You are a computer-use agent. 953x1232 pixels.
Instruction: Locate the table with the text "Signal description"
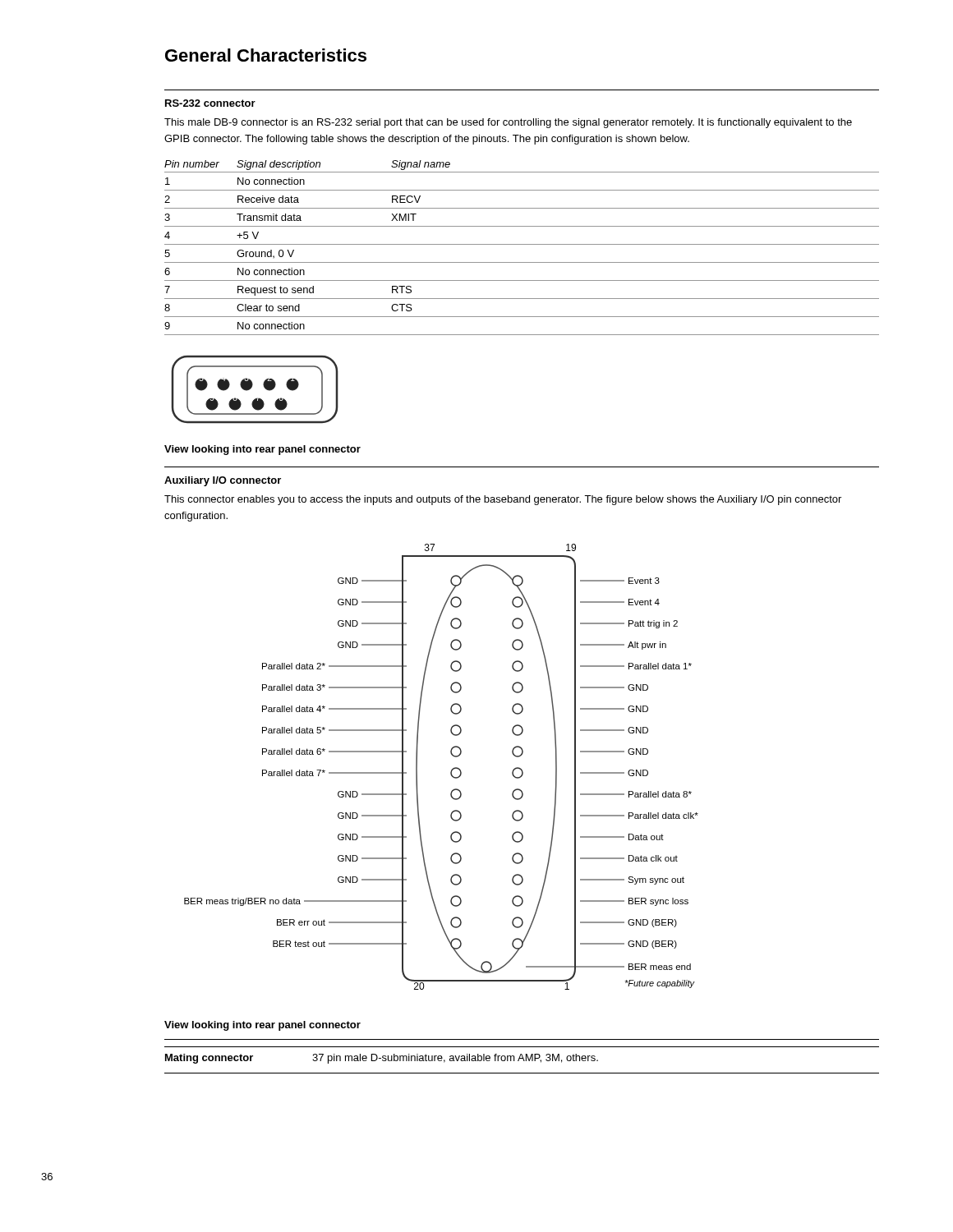pos(522,246)
